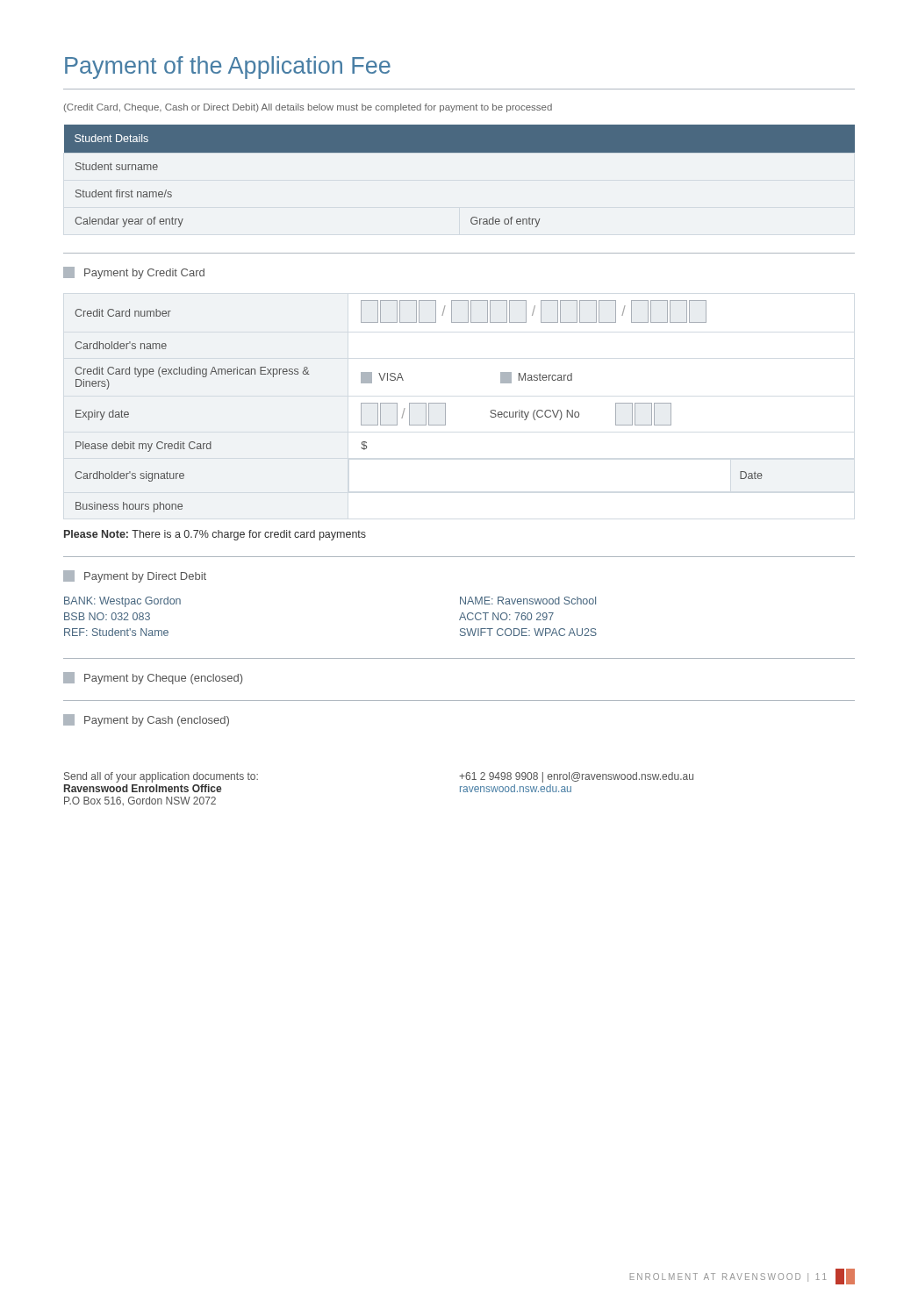
Task: Find the section header on this page that starts "Payment by Cash"
Action: 146,720
